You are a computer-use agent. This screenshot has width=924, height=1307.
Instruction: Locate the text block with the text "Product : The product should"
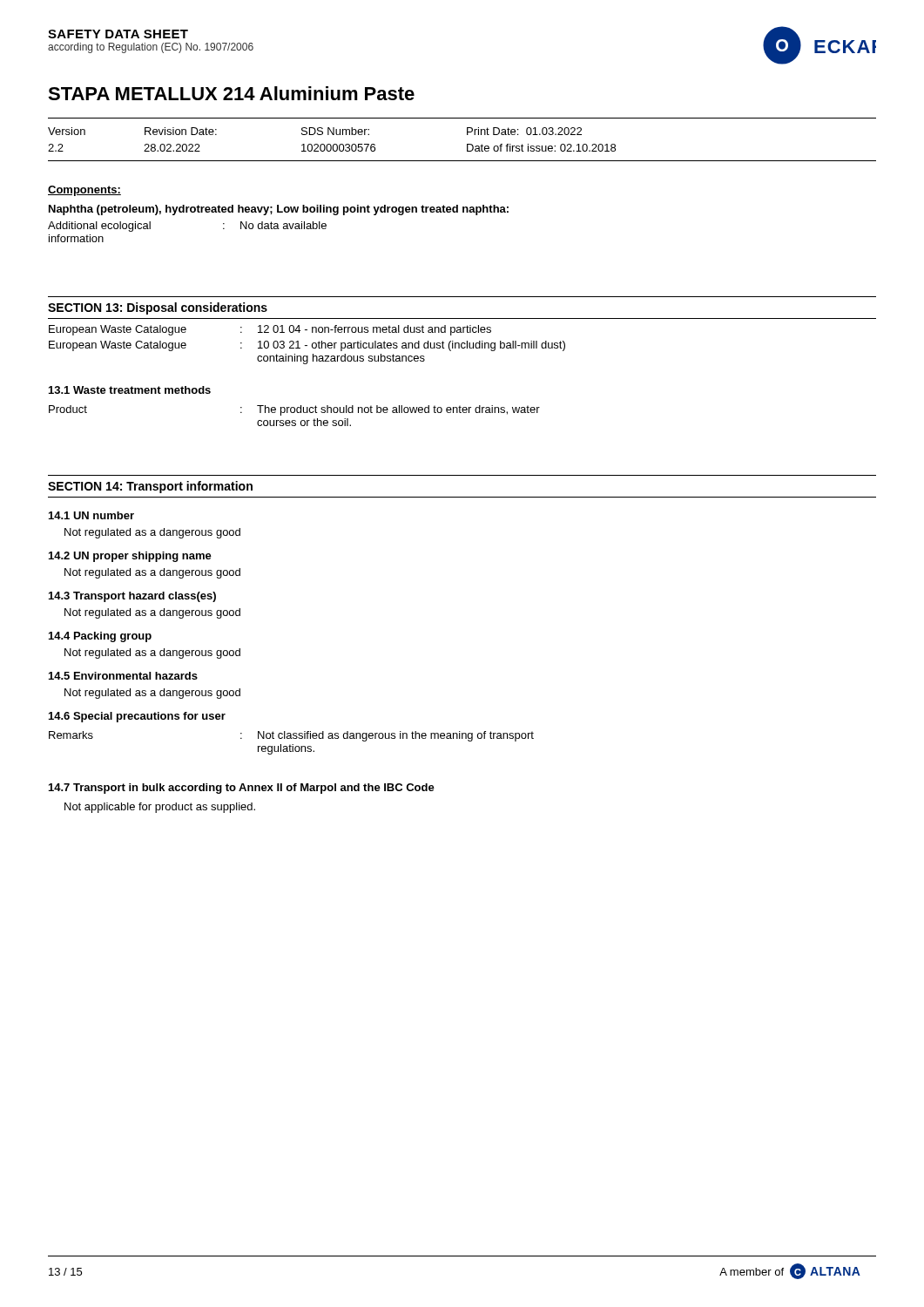tap(462, 416)
